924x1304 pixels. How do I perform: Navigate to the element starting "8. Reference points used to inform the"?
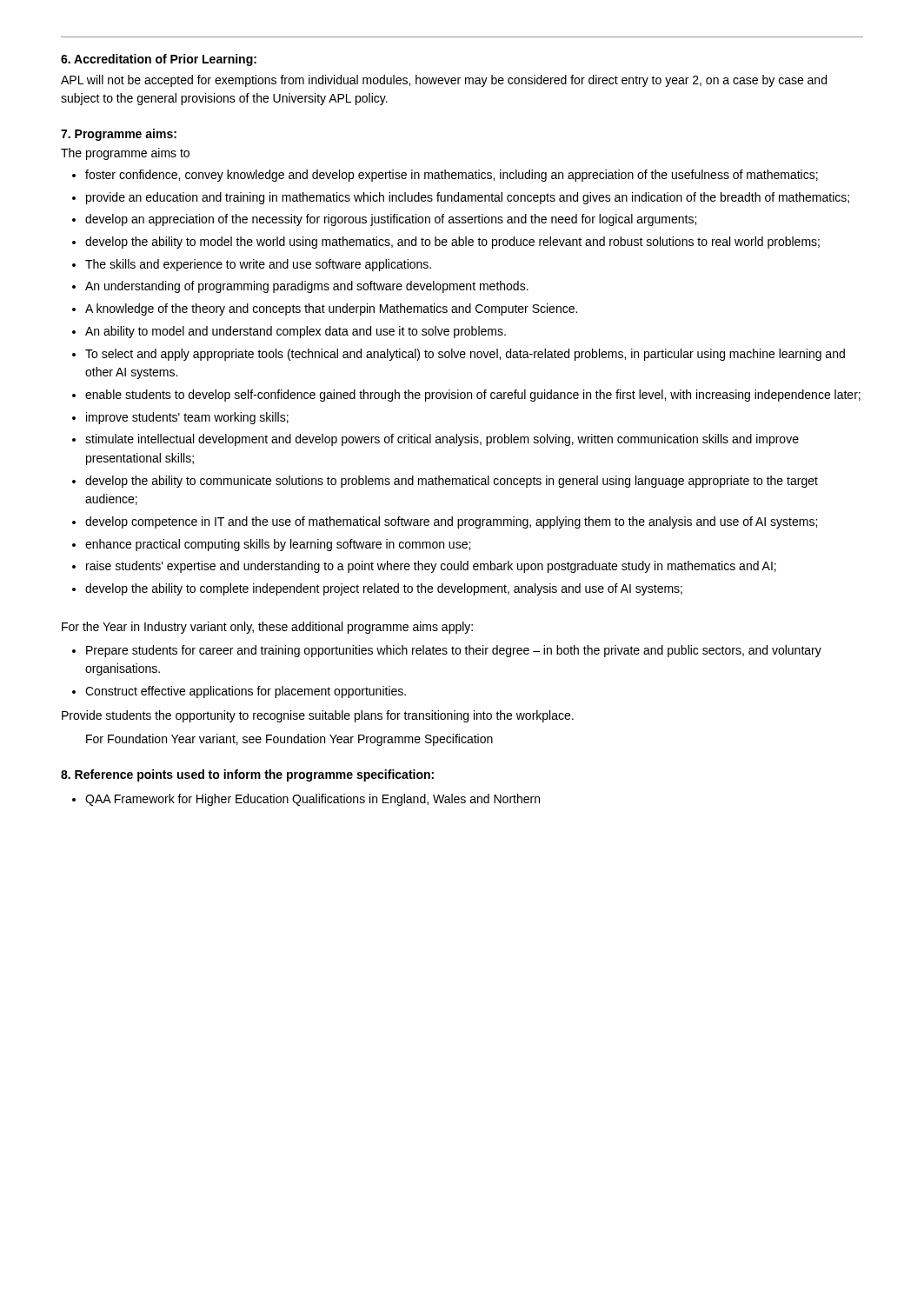pyautogui.click(x=248, y=774)
